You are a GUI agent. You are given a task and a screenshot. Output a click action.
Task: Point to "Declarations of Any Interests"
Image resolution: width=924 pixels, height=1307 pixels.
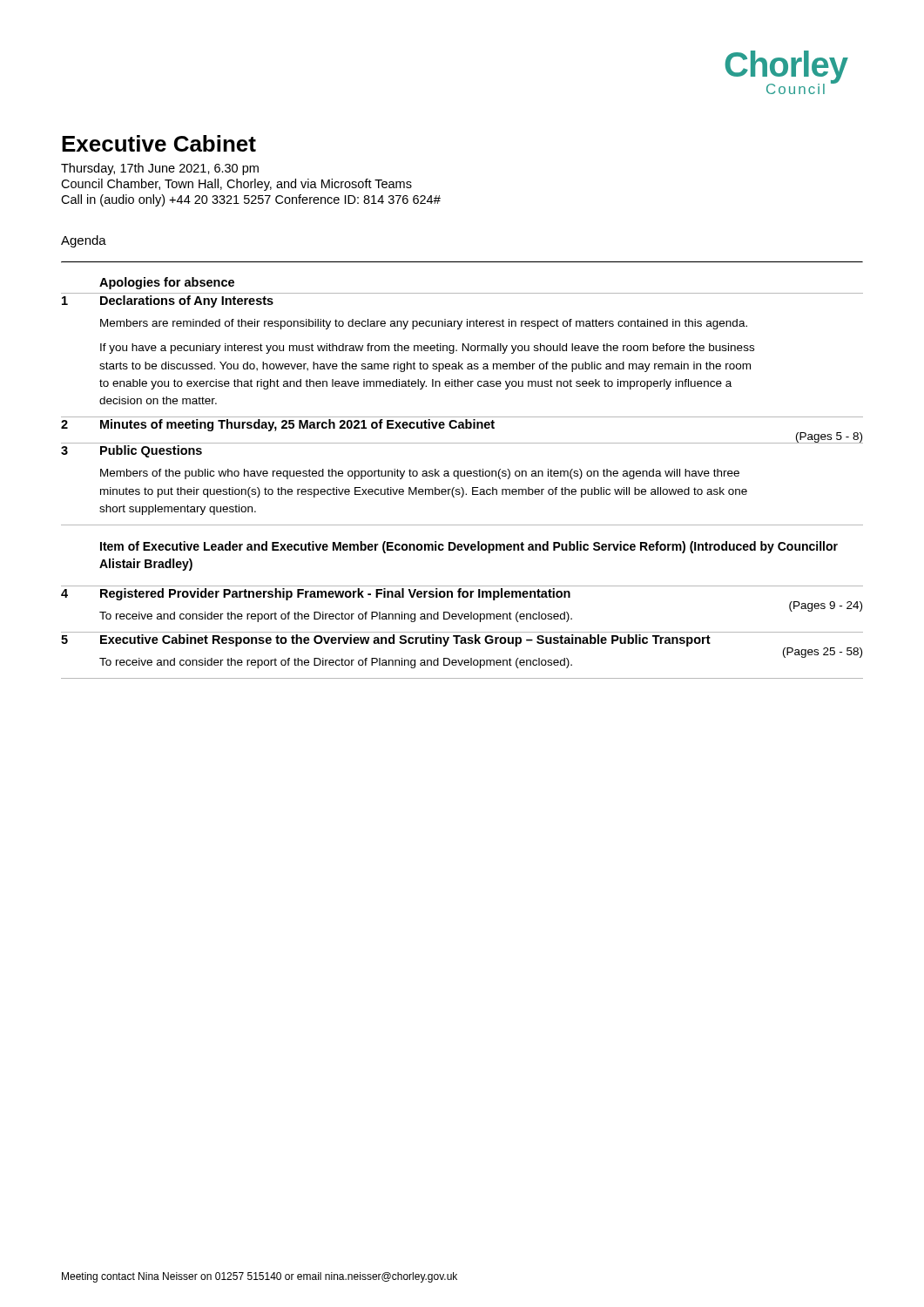pos(186,301)
